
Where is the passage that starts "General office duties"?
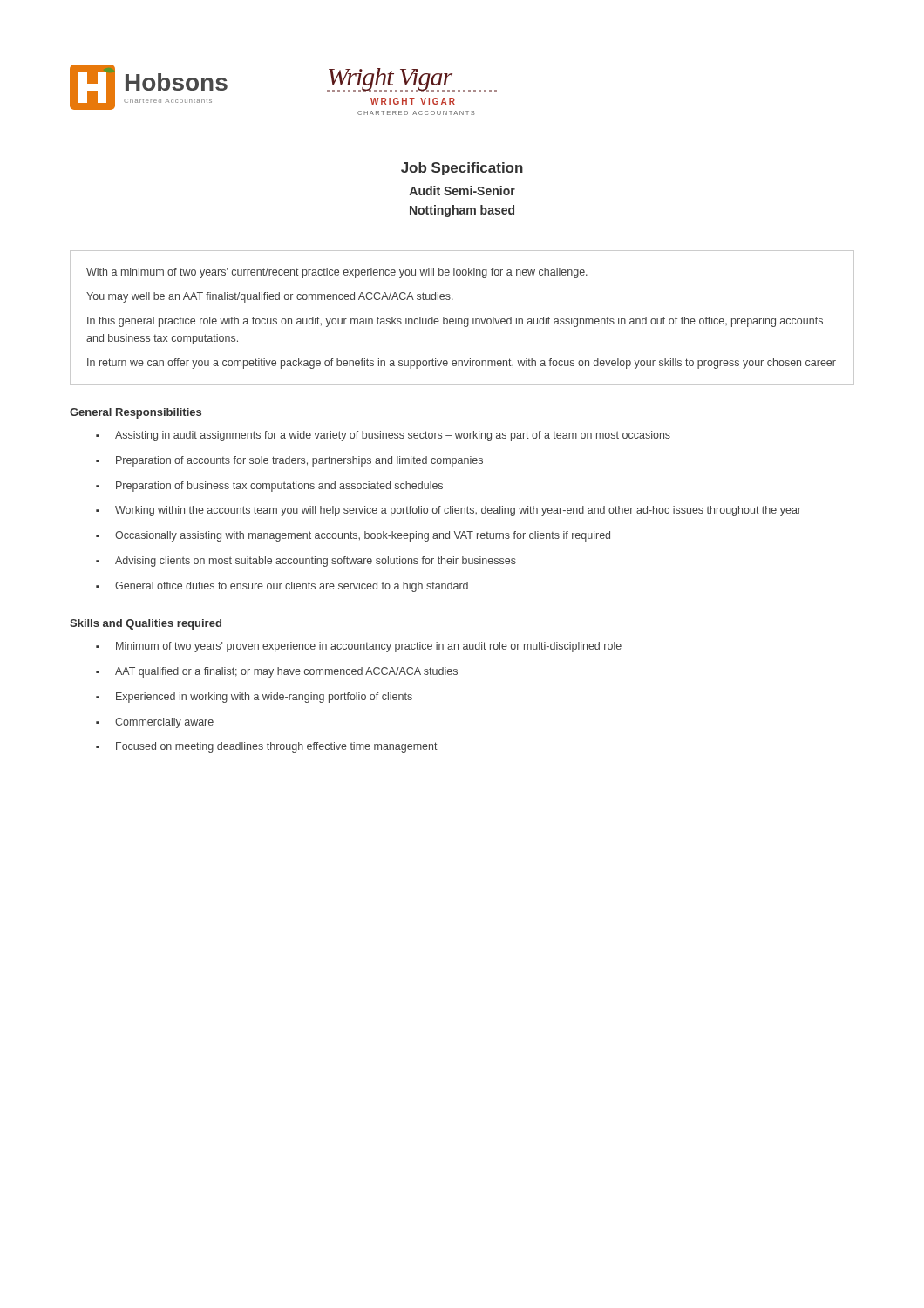(x=475, y=586)
